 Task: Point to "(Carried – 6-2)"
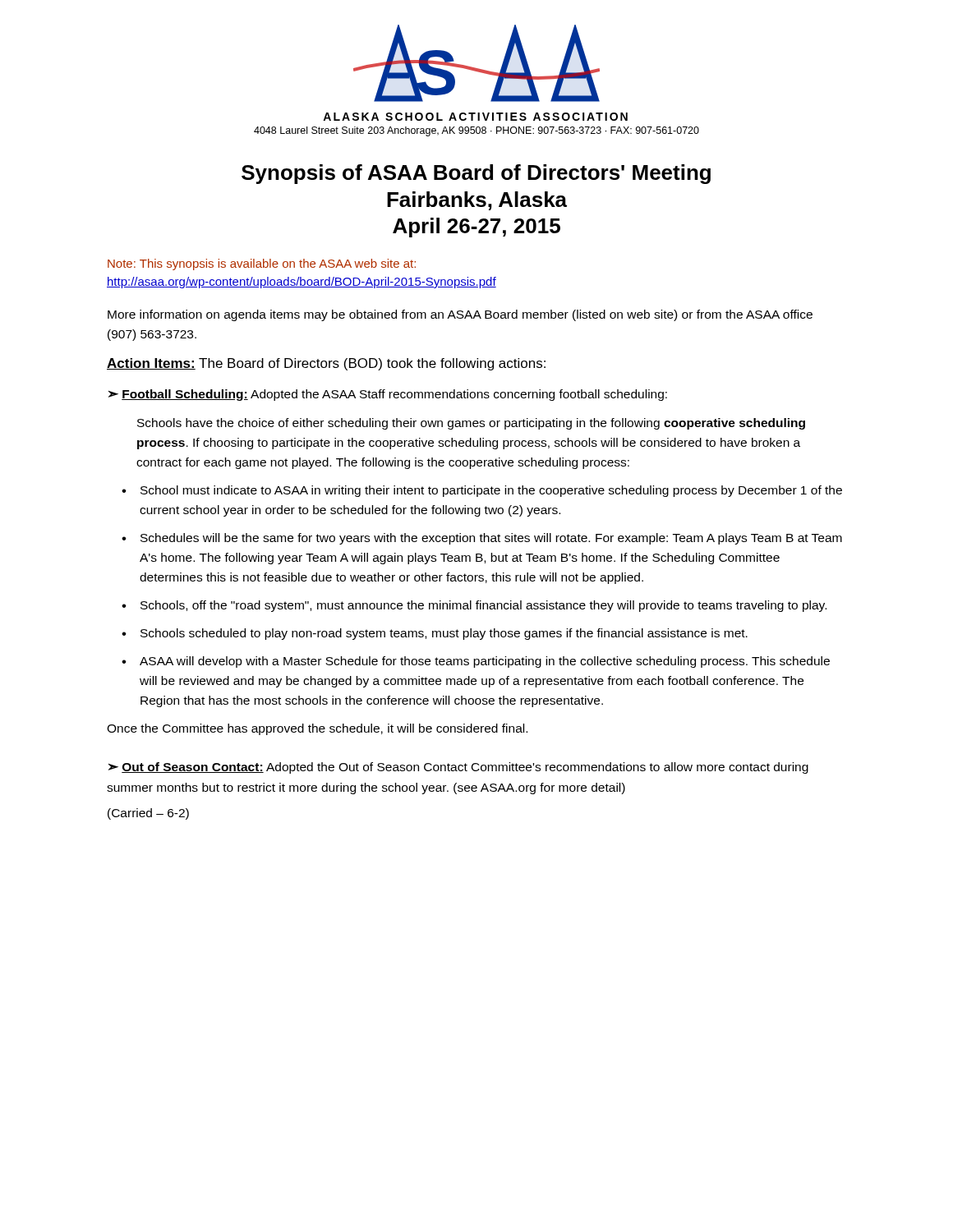[148, 813]
